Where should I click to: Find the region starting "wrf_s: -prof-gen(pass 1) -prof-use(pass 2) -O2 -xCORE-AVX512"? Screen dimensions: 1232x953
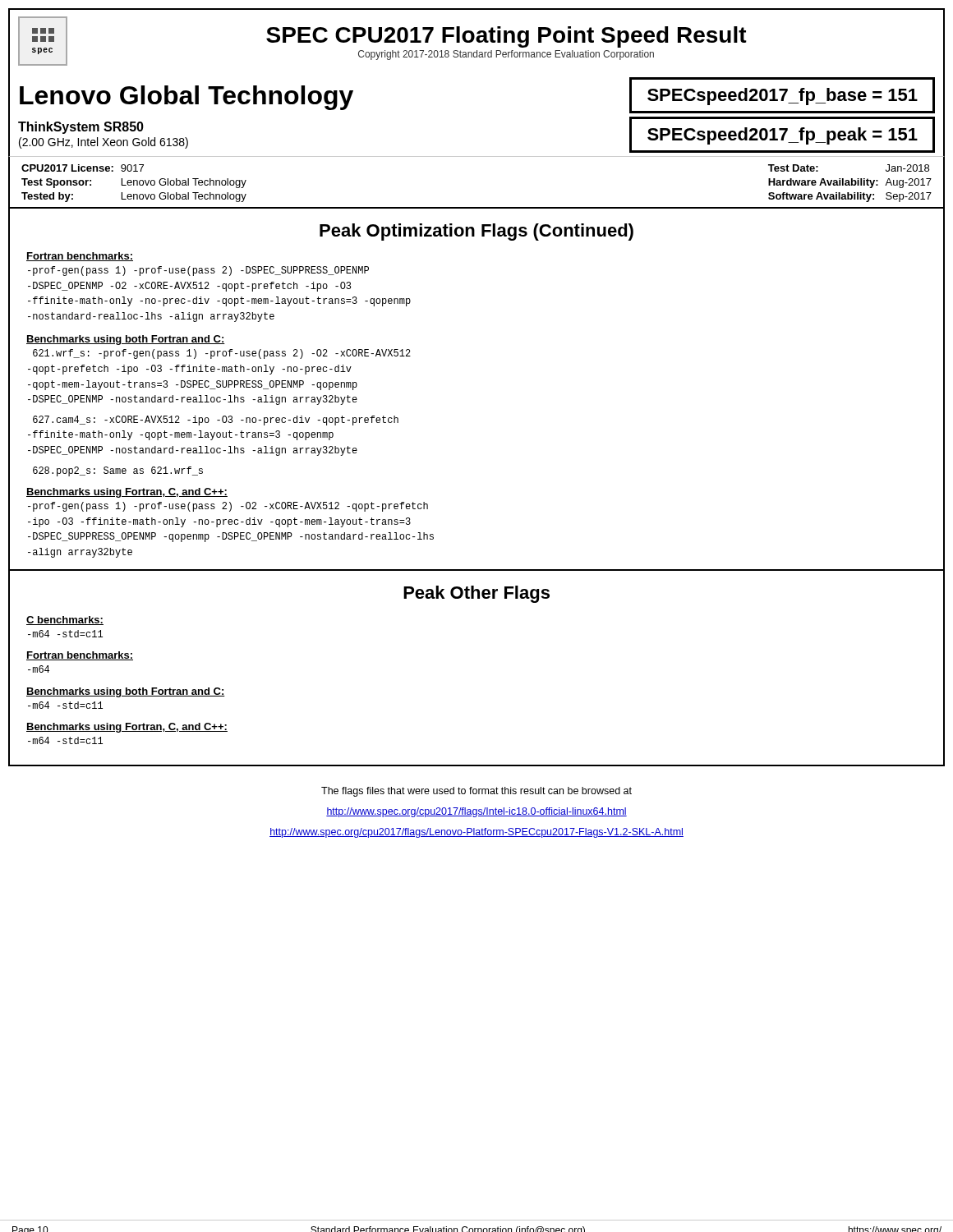[219, 377]
